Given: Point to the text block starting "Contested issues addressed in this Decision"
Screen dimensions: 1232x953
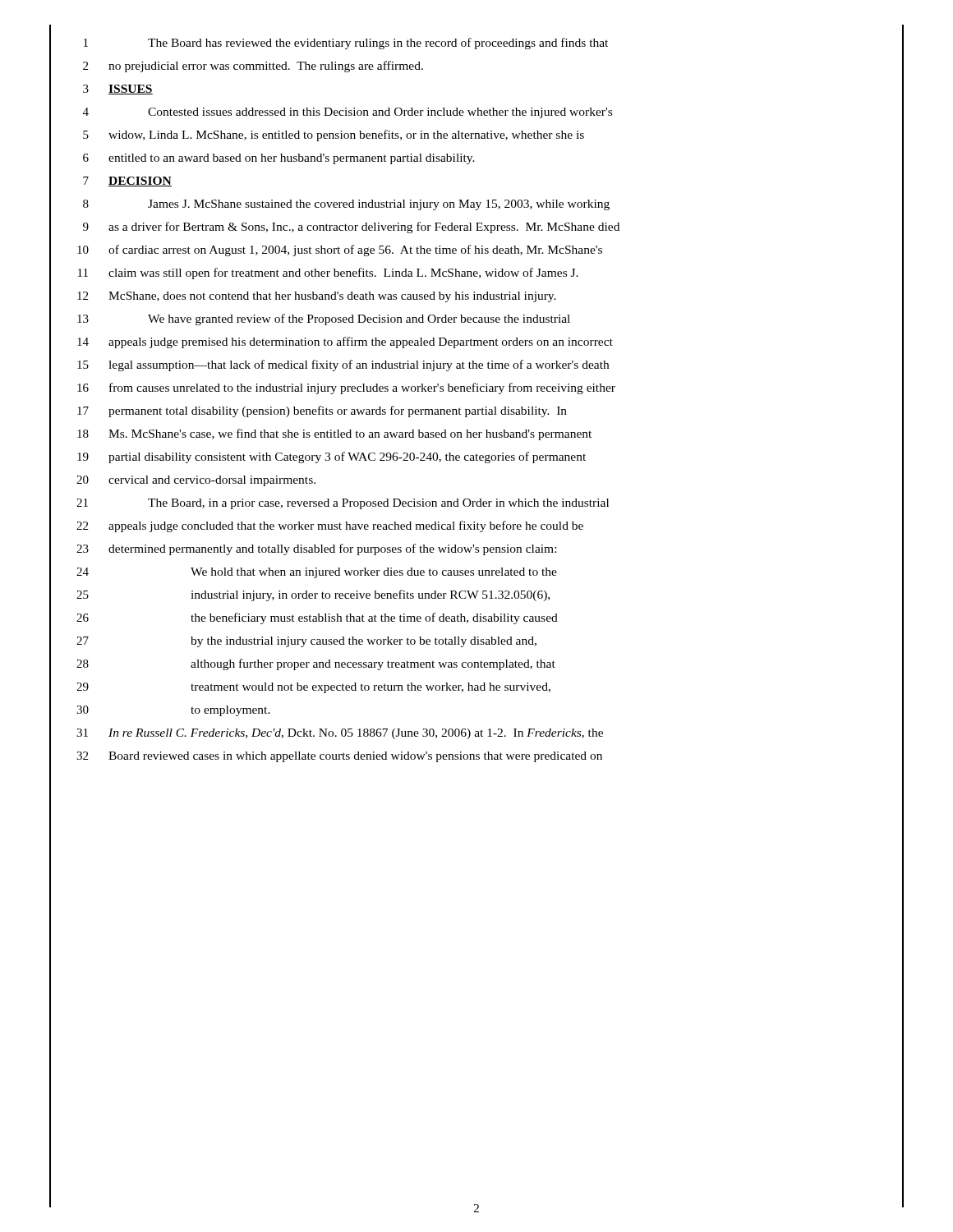Looking at the screenshot, I should (x=505, y=135).
